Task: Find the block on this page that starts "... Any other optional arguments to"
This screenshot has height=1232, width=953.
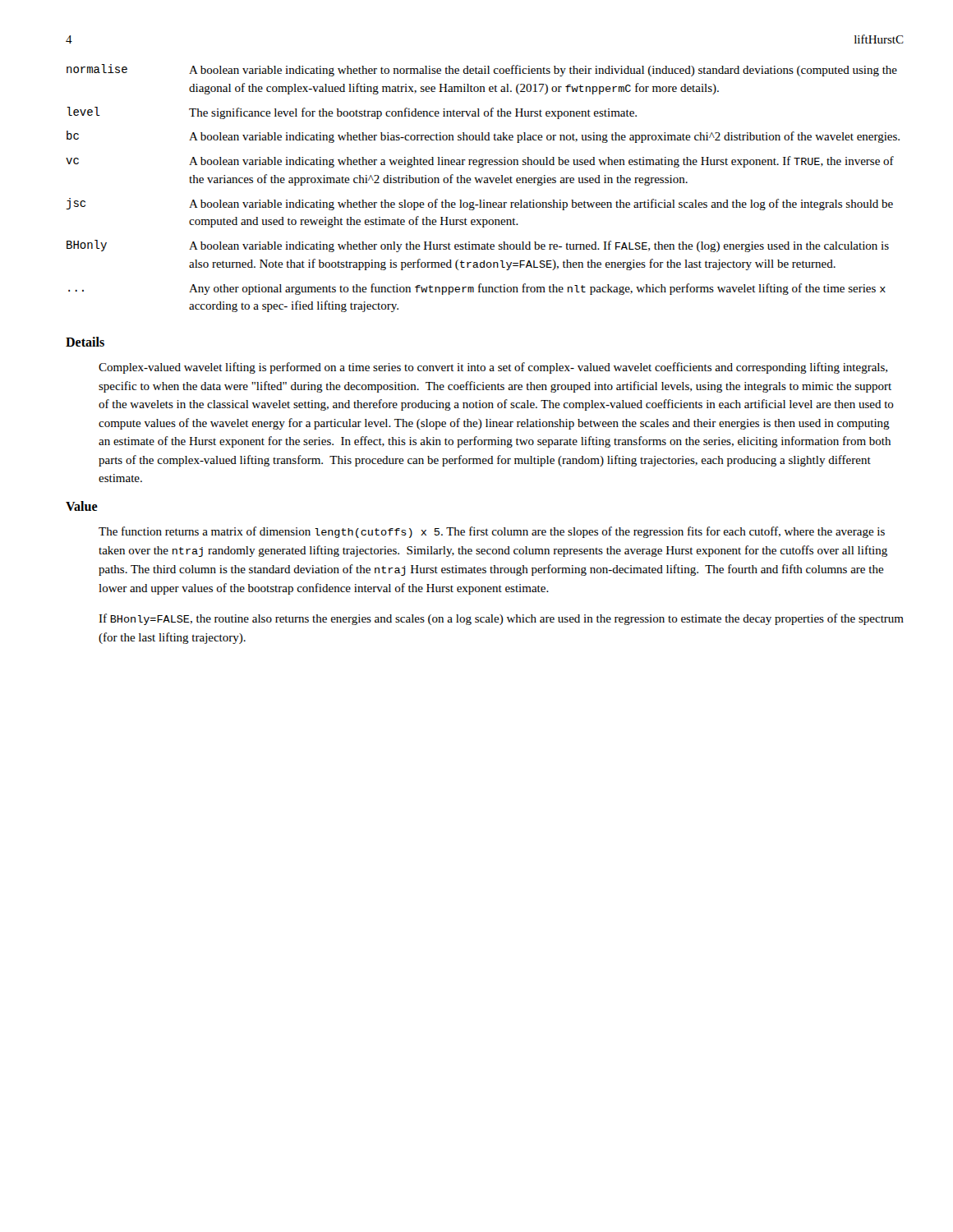Action: point(485,298)
